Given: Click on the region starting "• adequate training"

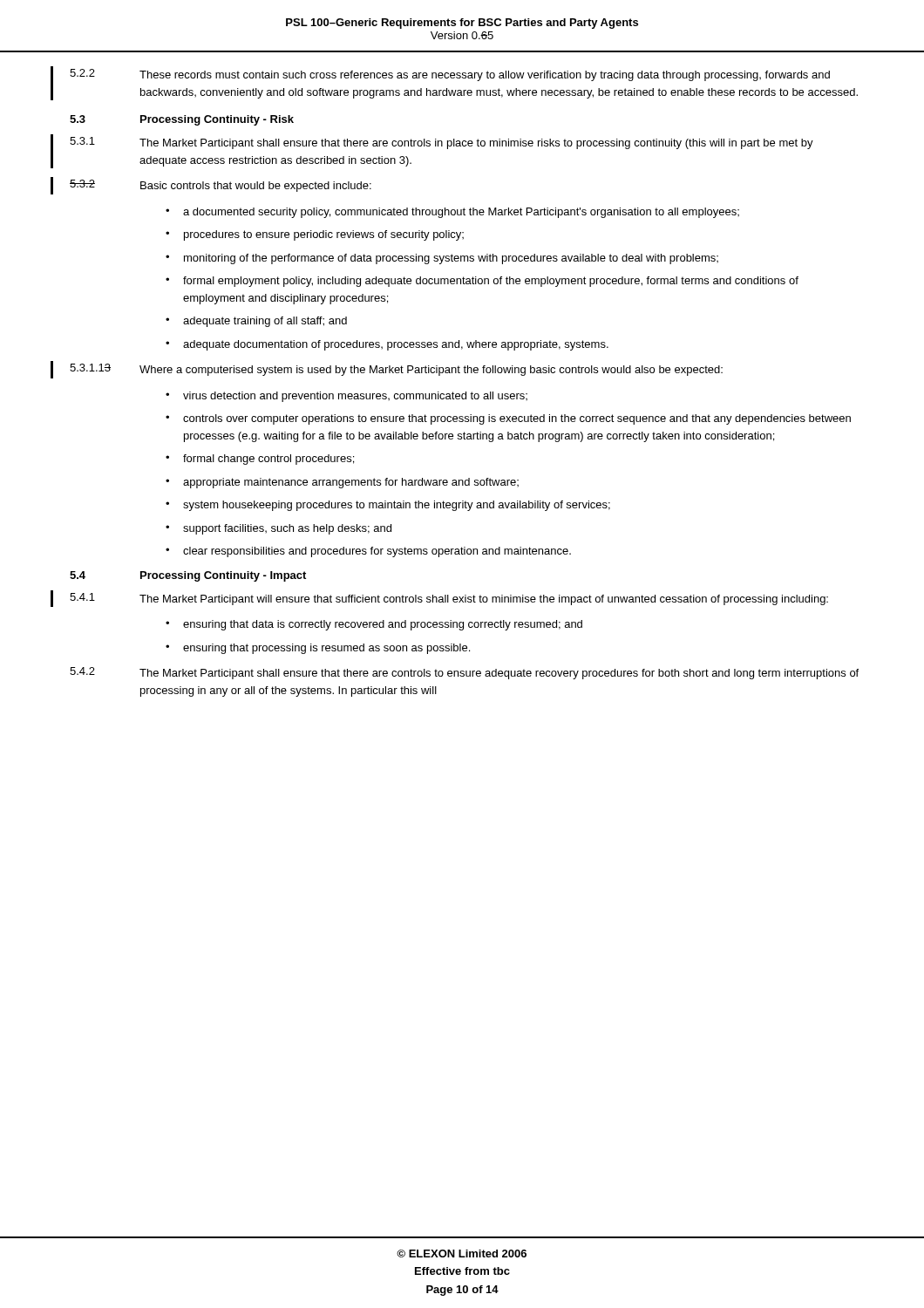Looking at the screenshot, I should [256, 322].
